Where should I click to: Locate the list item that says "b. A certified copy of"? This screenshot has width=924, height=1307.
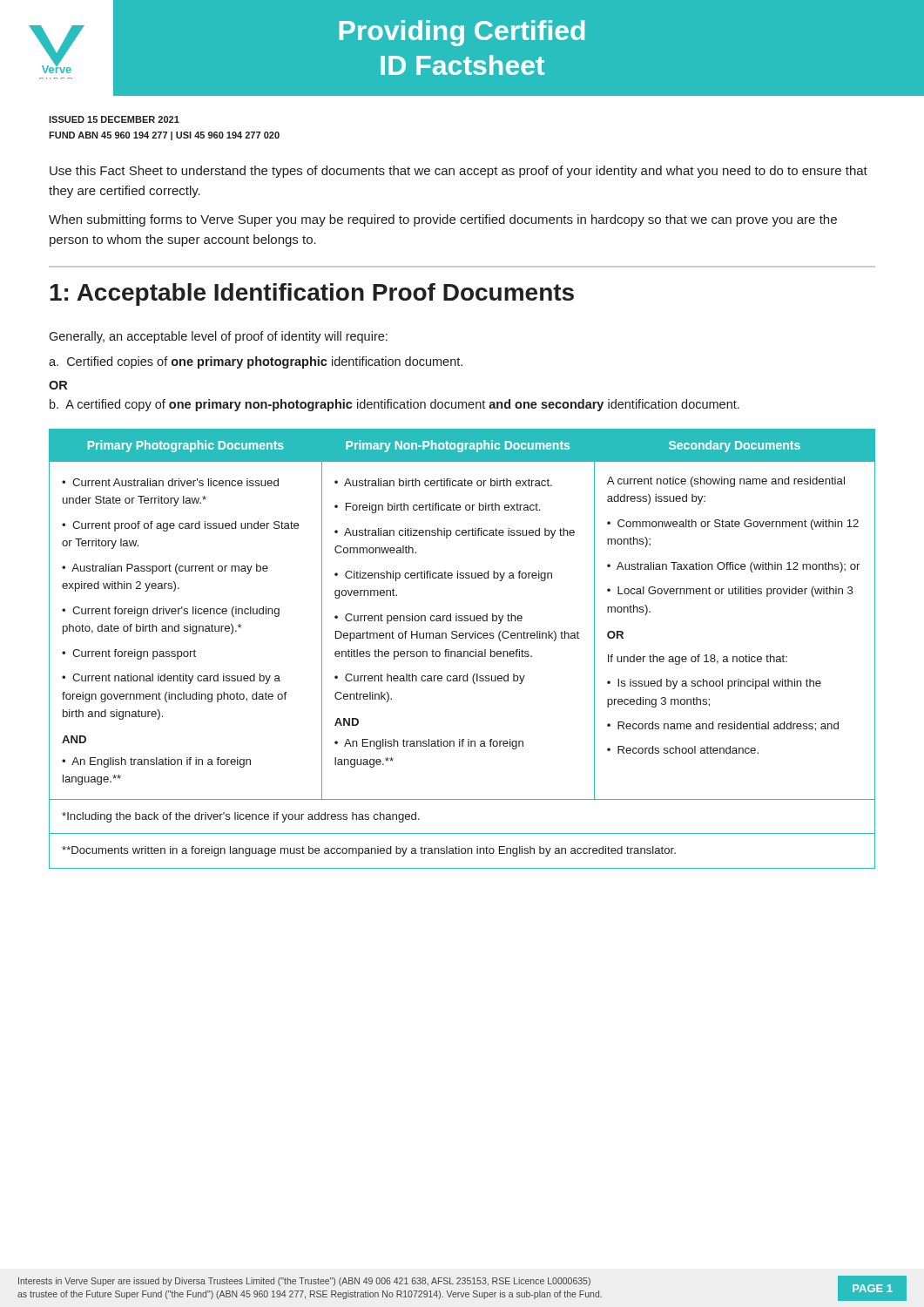pyautogui.click(x=394, y=404)
